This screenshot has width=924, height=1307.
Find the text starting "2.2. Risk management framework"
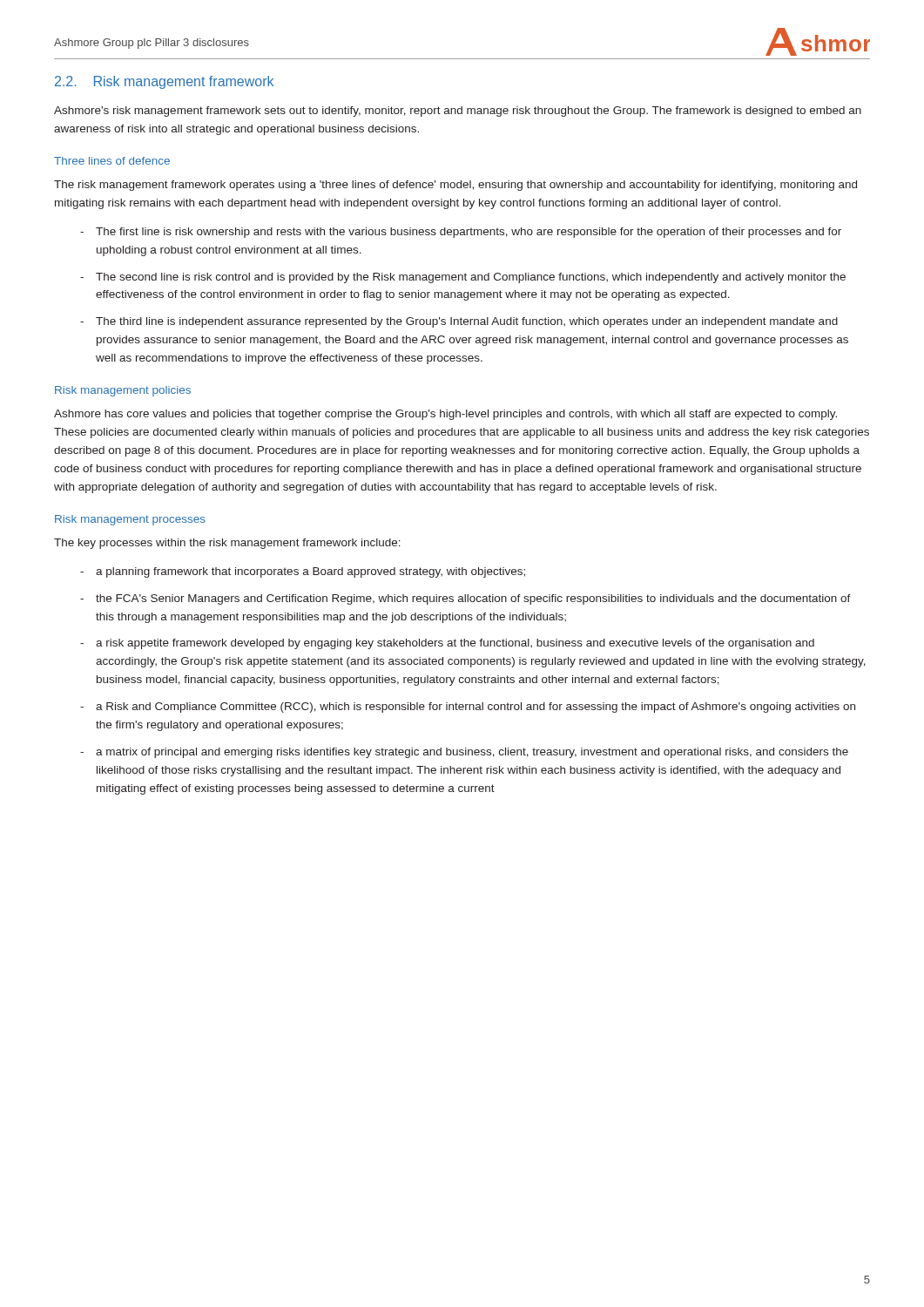click(164, 81)
